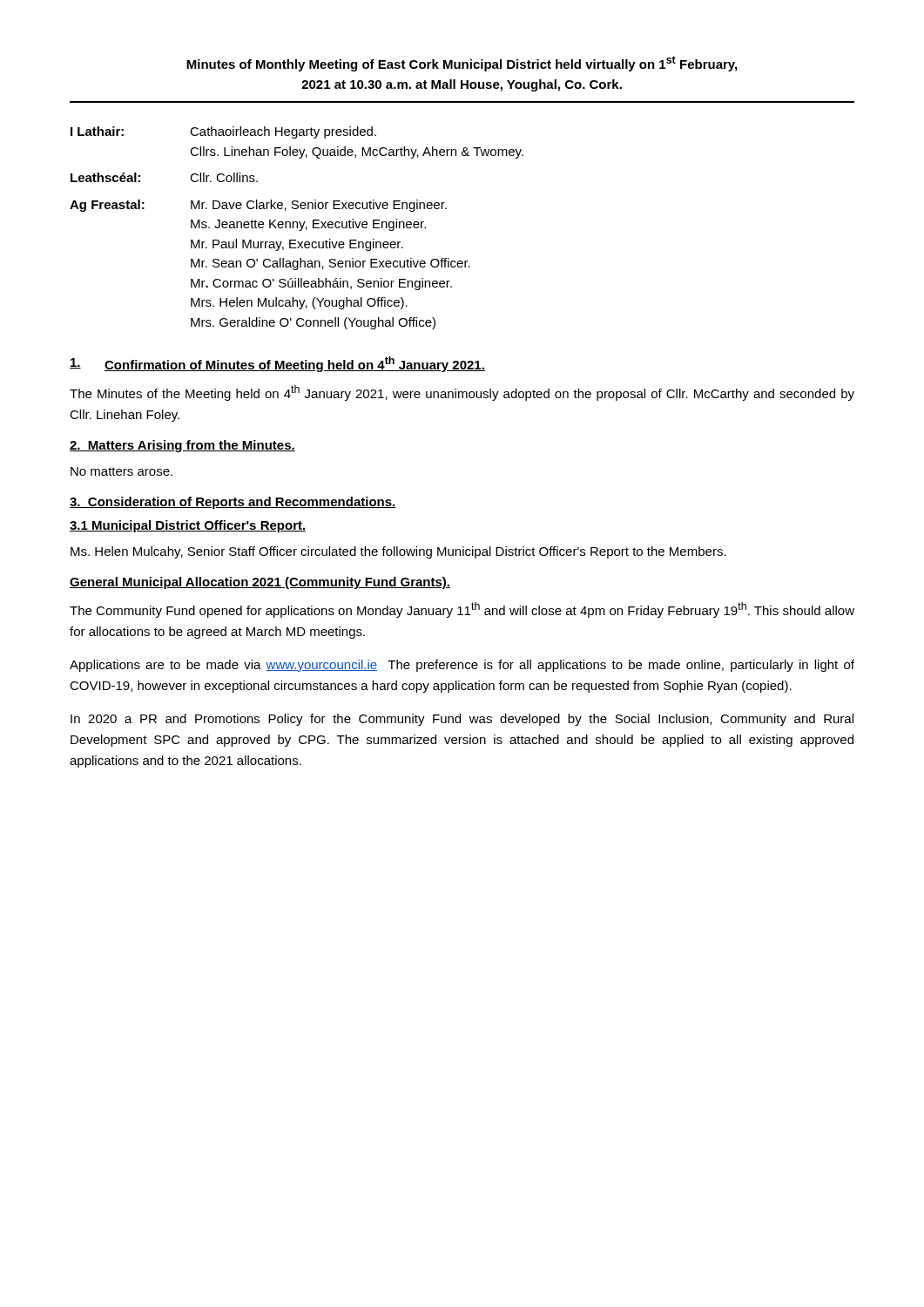Point to the block beginning "The Minutes of"

(462, 403)
